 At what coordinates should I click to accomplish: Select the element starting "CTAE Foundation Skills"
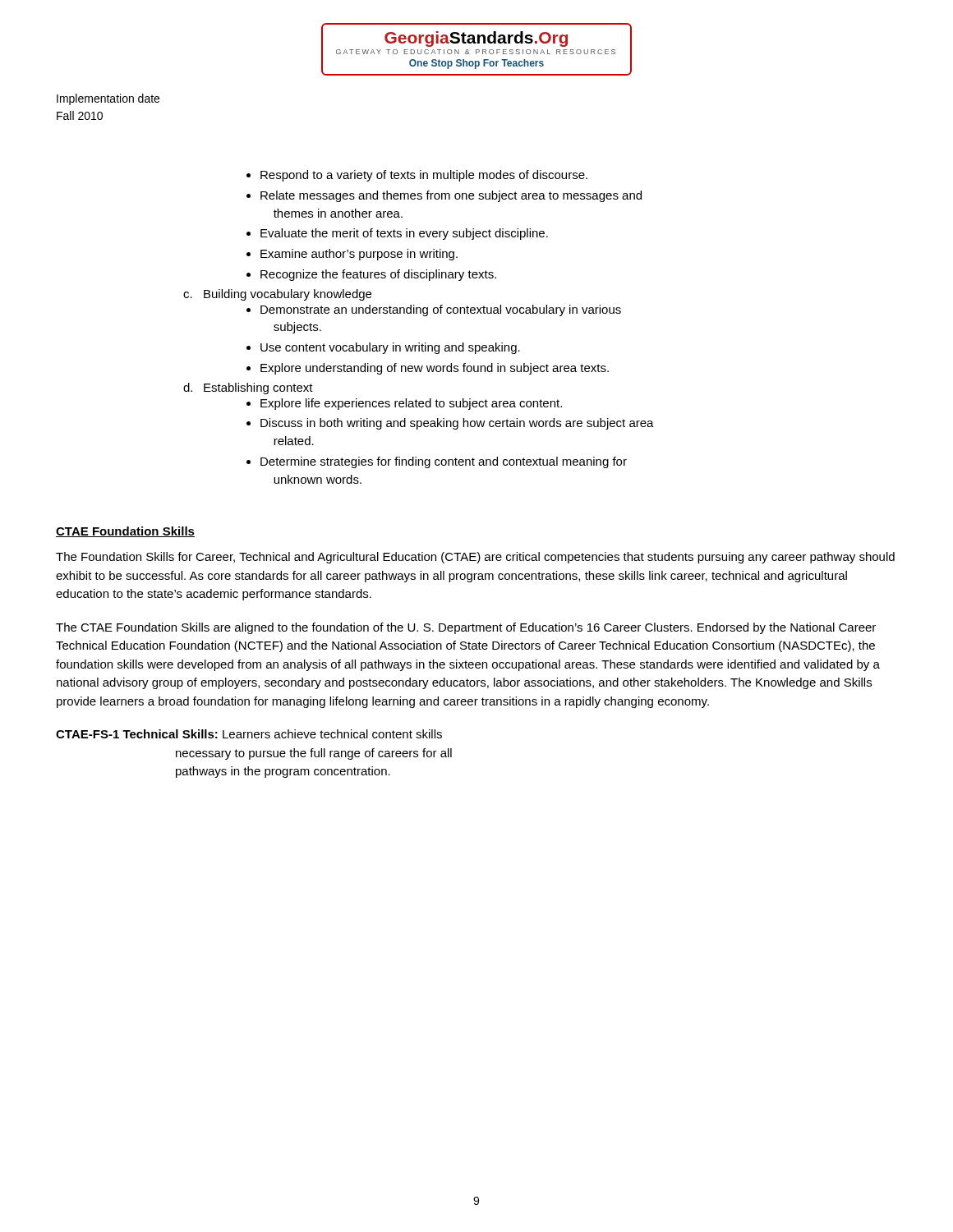point(125,531)
